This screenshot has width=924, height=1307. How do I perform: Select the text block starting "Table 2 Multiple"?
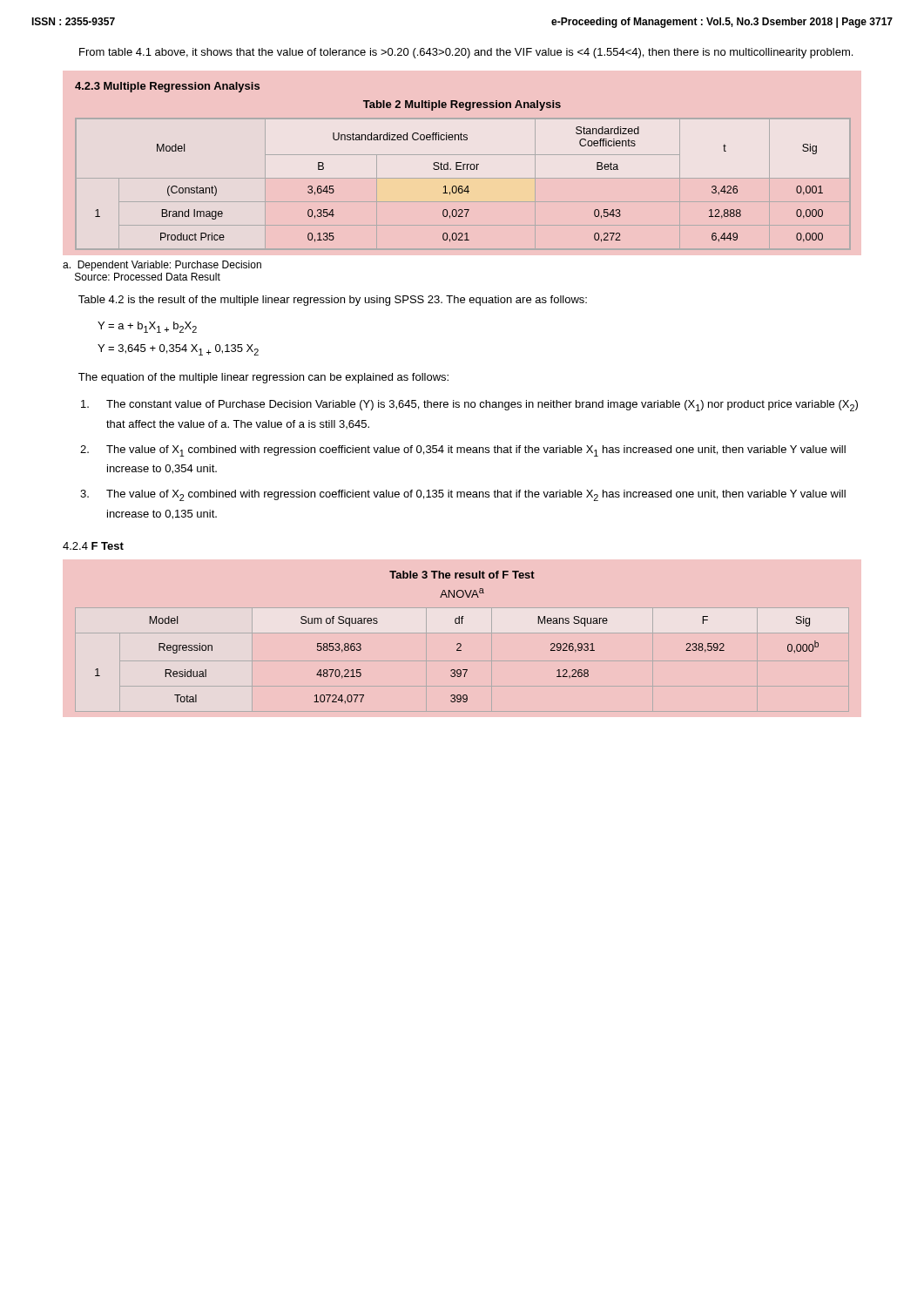tap(462, 104)
